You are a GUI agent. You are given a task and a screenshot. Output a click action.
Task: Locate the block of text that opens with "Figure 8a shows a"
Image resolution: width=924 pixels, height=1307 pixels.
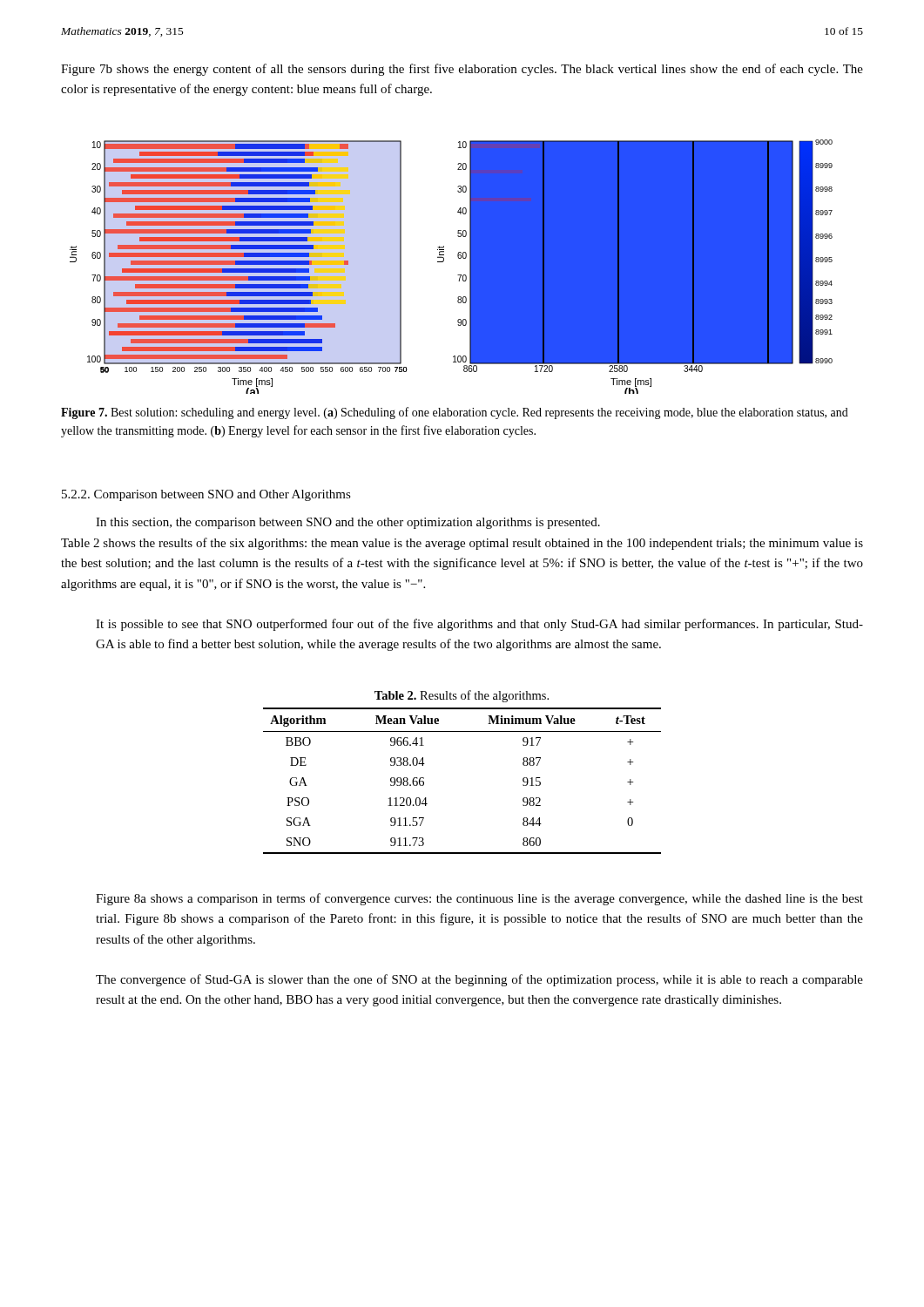(x=479, y=919)
